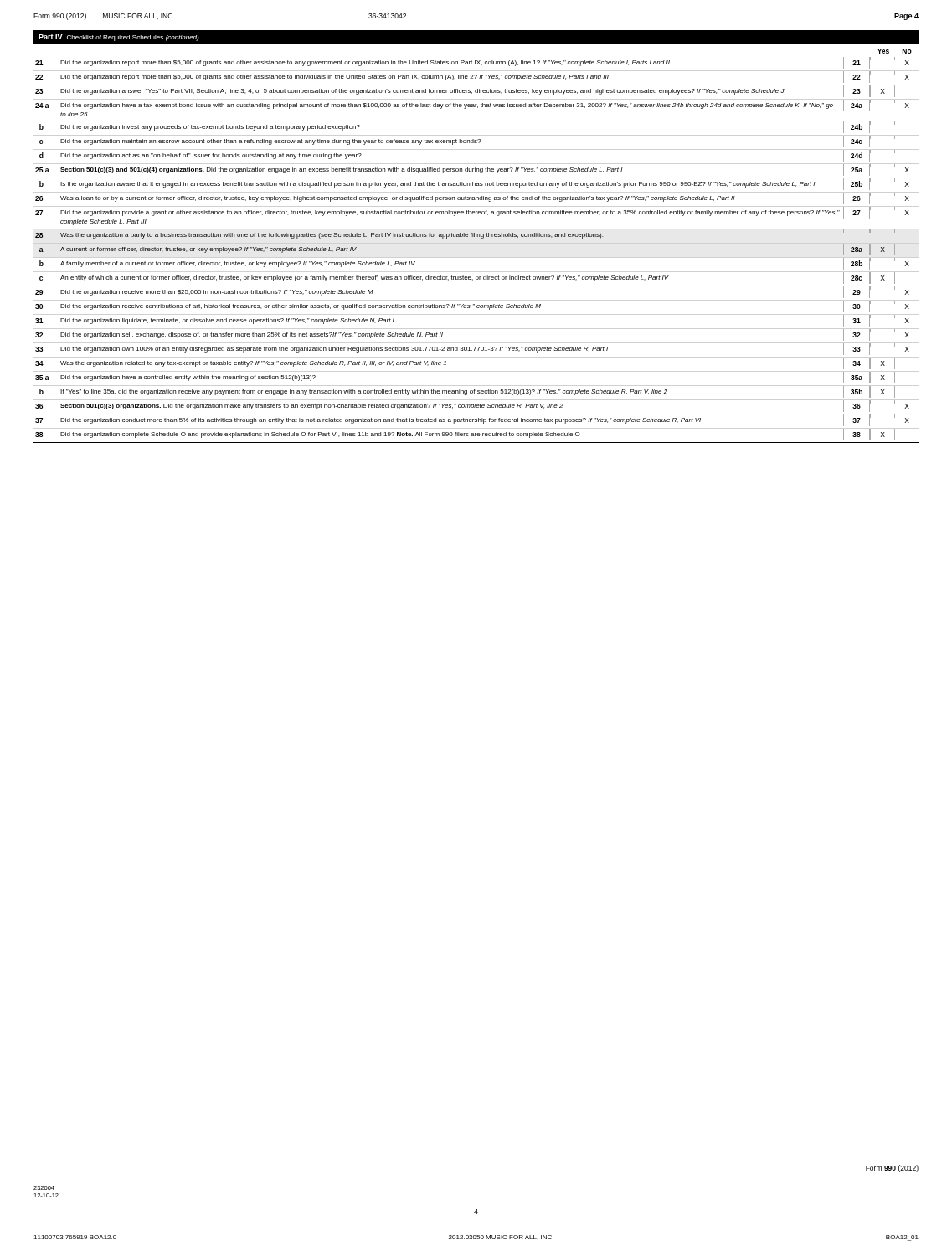Select a table
952x1256 pixels.
click(x=476, y=250)
